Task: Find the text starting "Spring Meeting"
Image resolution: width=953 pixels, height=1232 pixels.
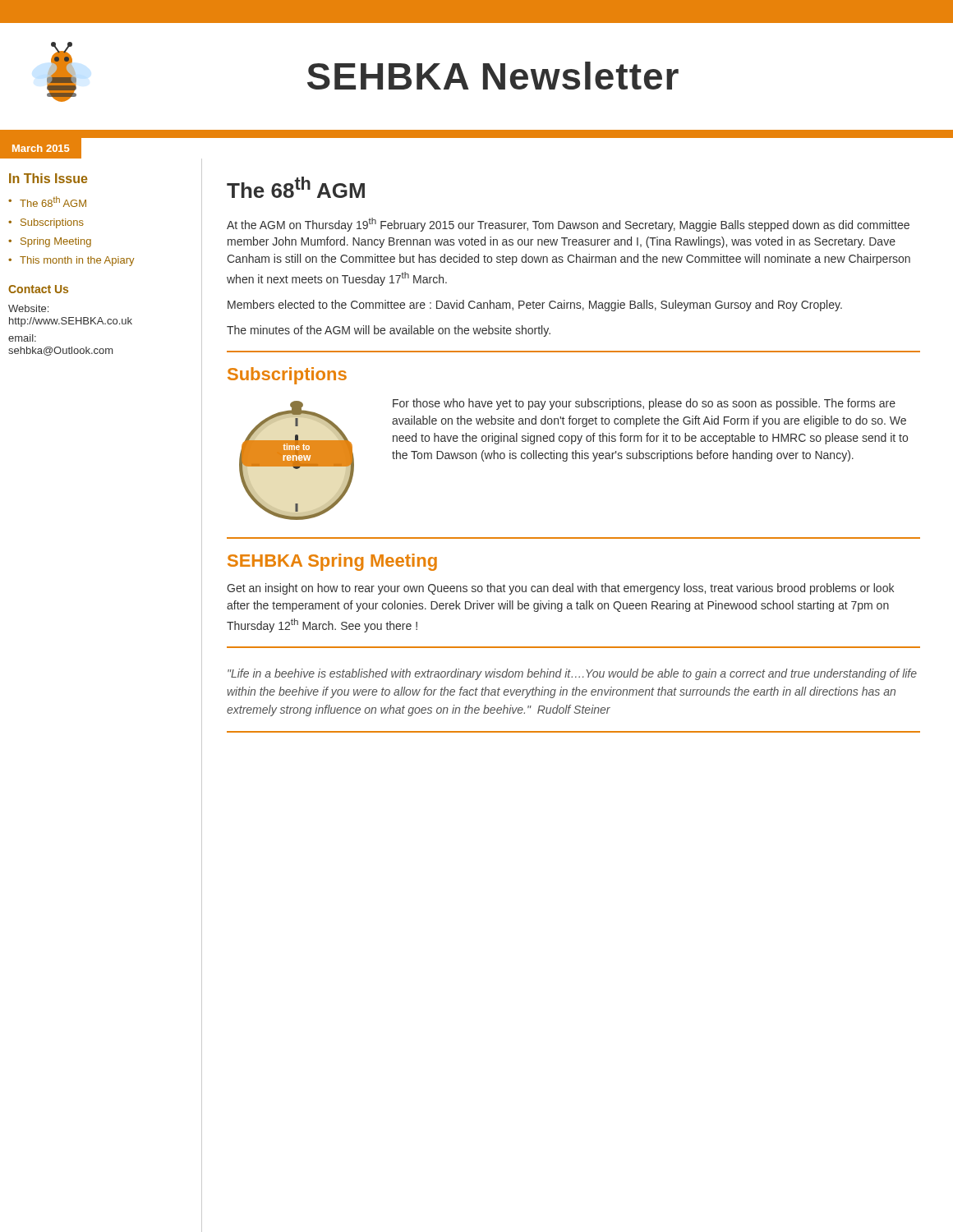Action: pos(56,241)
